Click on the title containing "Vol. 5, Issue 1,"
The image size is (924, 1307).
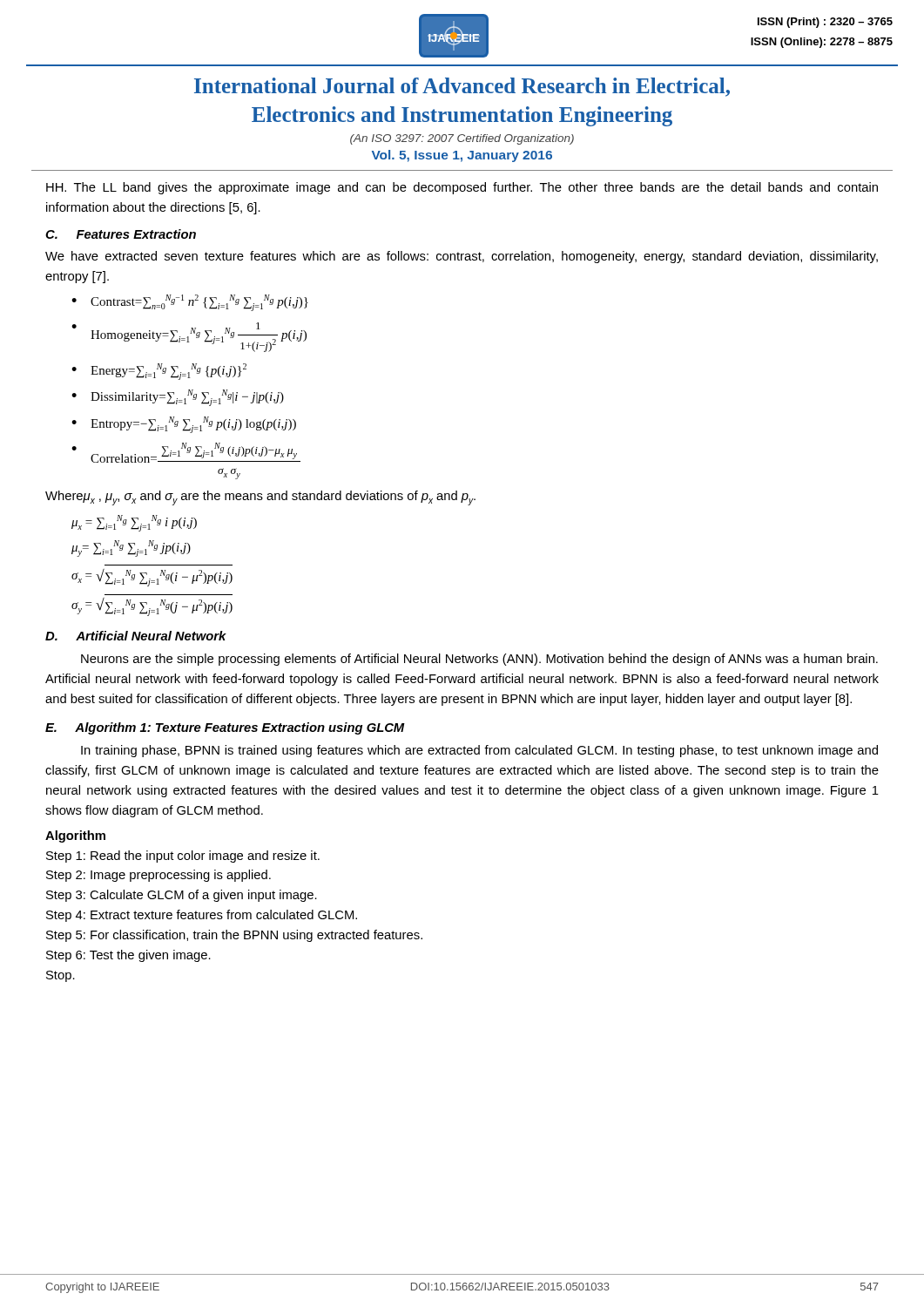pos(462,155)
